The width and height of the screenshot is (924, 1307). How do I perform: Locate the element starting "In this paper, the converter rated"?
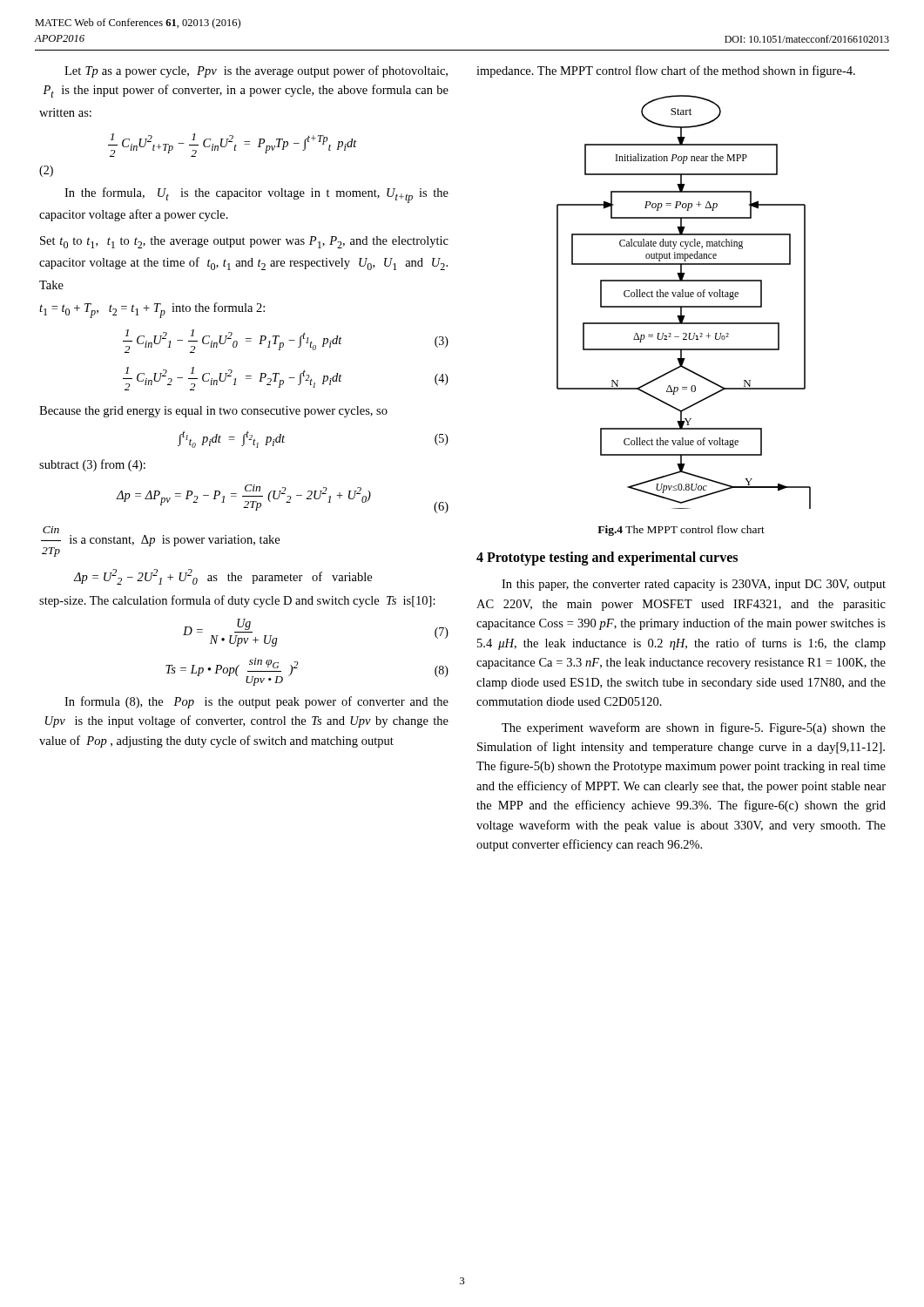pos(681,715)
